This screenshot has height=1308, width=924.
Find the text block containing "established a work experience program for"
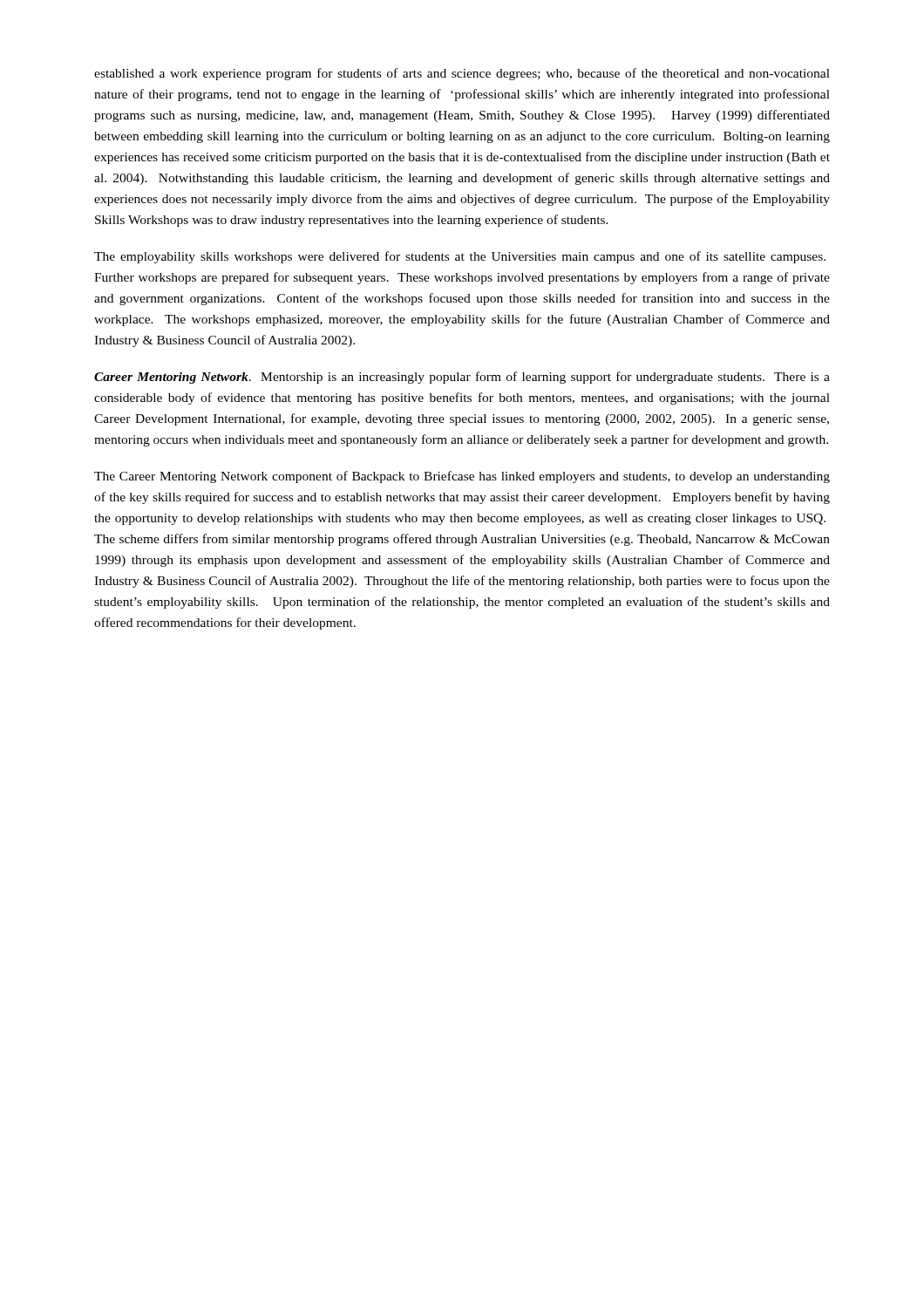click(462, 147)
